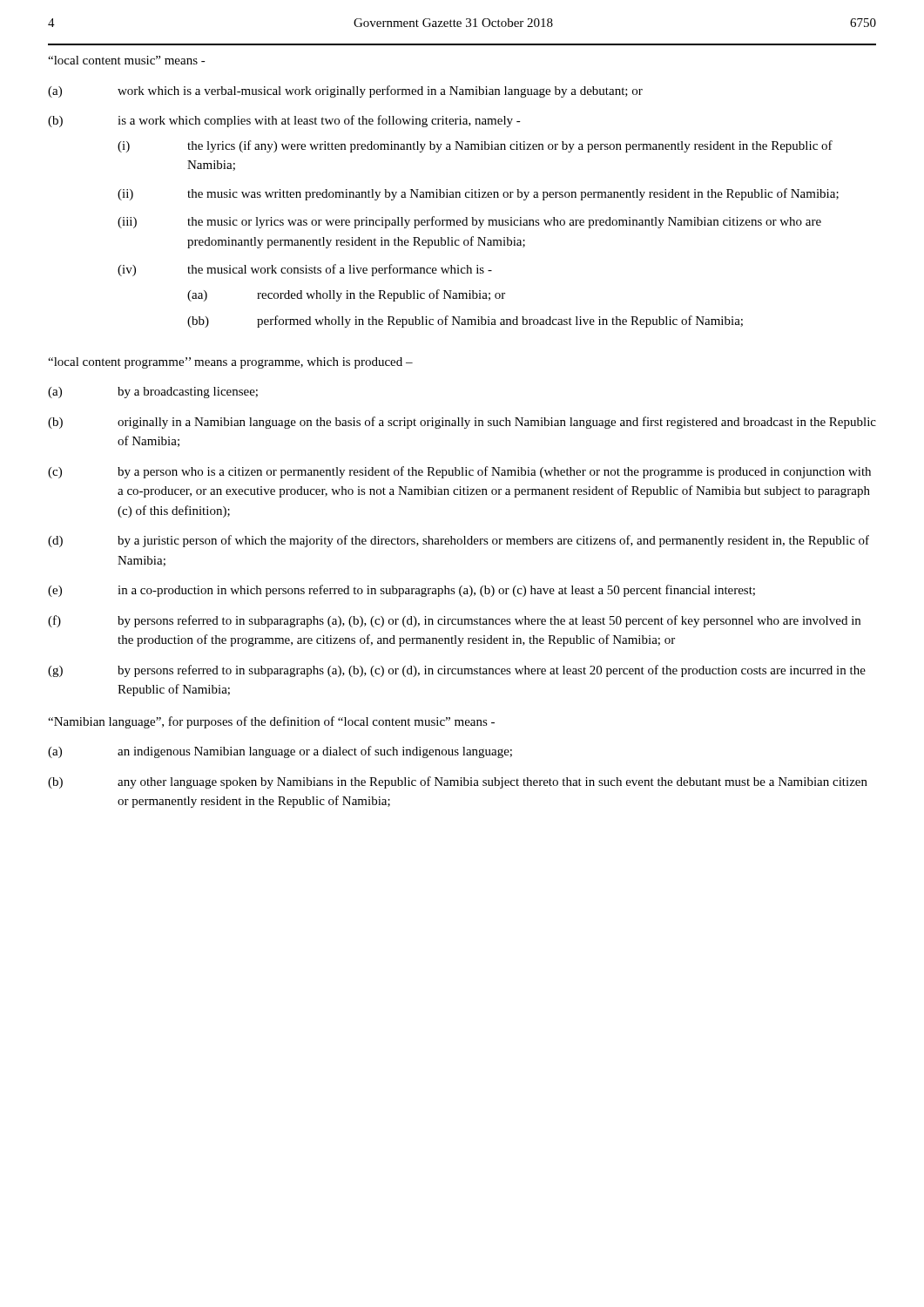Locate the block of text that opens with "(d) by a juristic person of"

coord(462,550)
